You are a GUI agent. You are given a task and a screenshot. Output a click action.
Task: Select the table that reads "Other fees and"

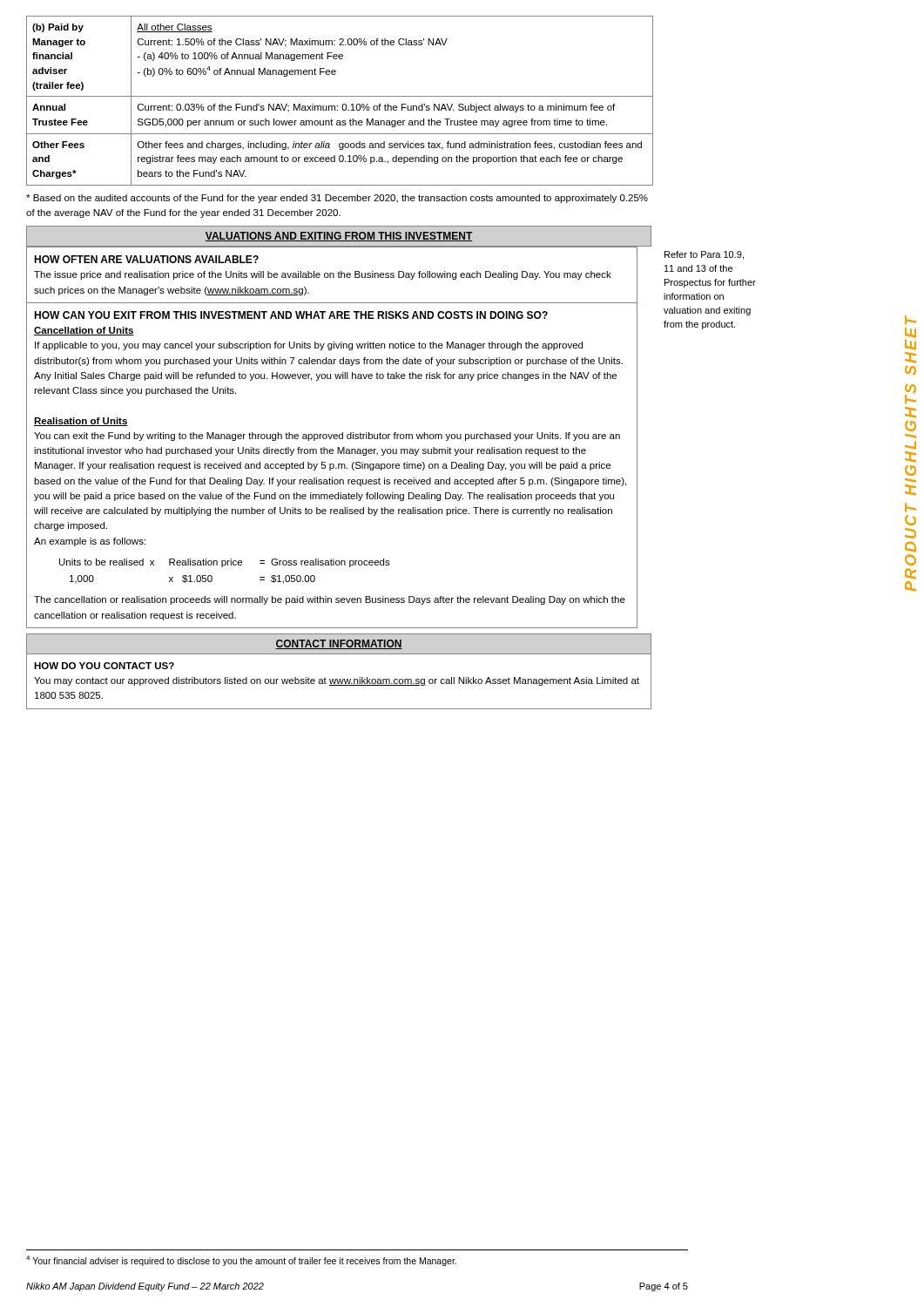tap(357, 101)
